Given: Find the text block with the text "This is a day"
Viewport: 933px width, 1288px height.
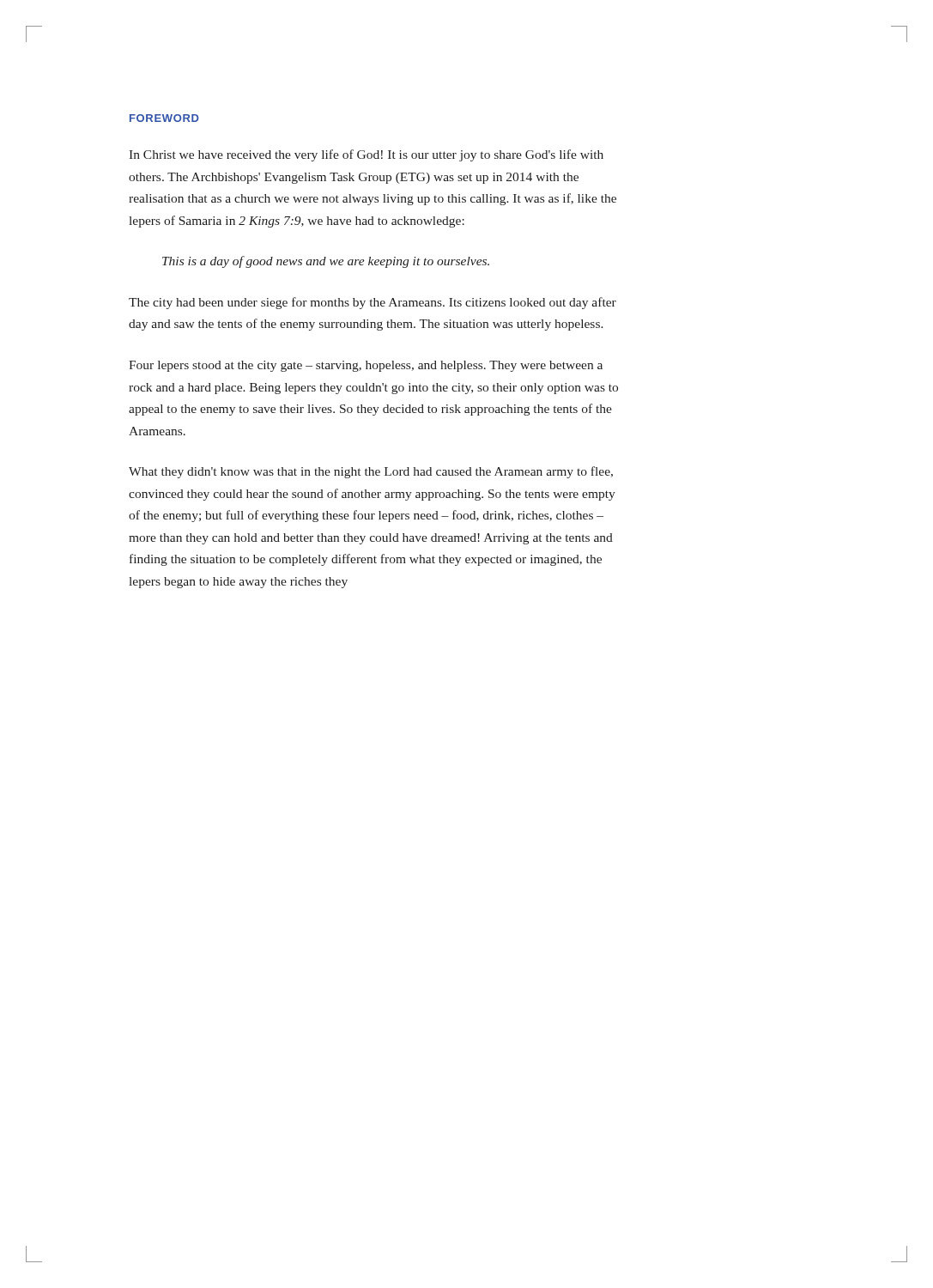Looking at the screenshot, I should pos(326,261).
